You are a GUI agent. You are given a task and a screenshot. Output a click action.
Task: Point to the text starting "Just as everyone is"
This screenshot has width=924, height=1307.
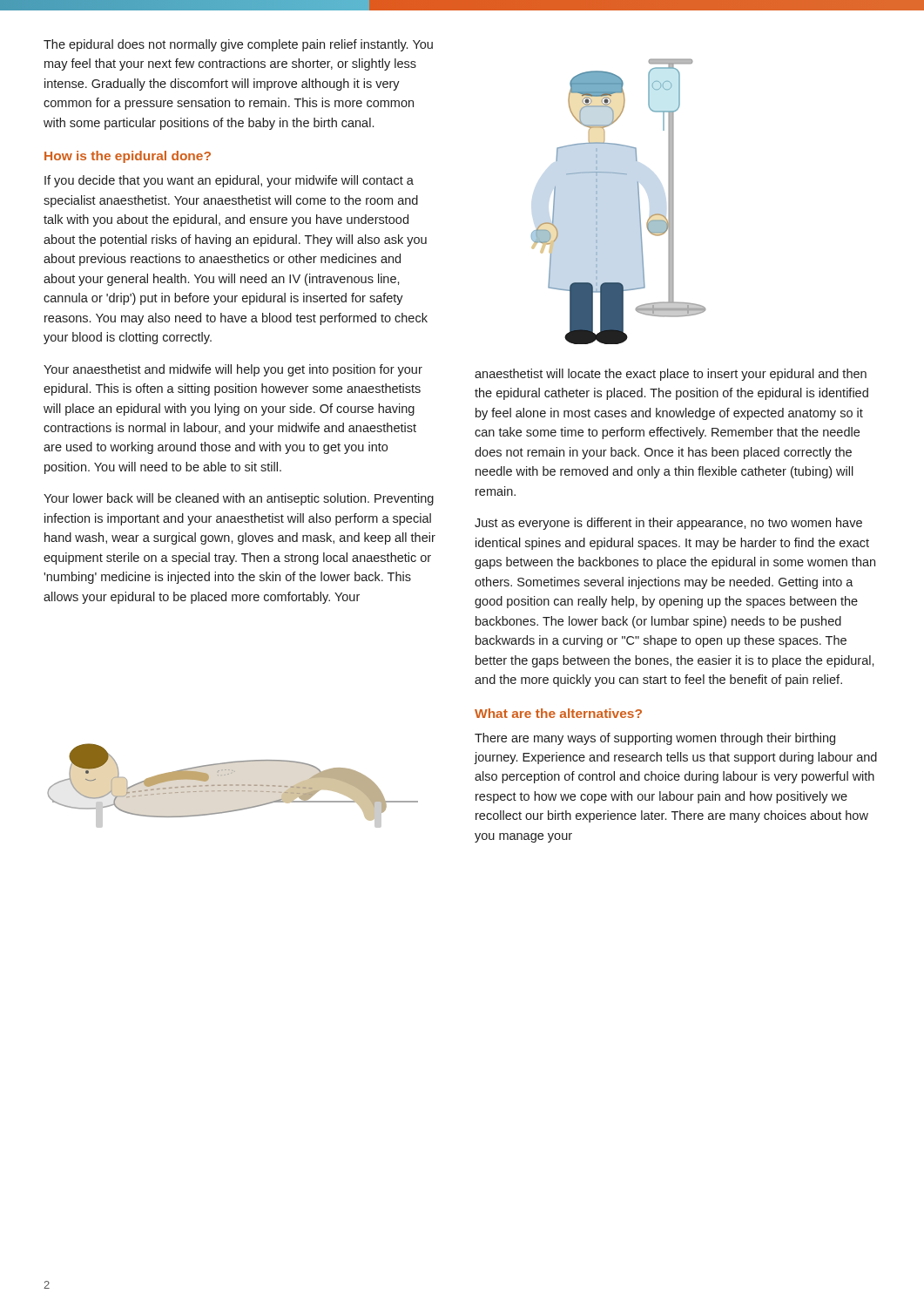(675, 601)
